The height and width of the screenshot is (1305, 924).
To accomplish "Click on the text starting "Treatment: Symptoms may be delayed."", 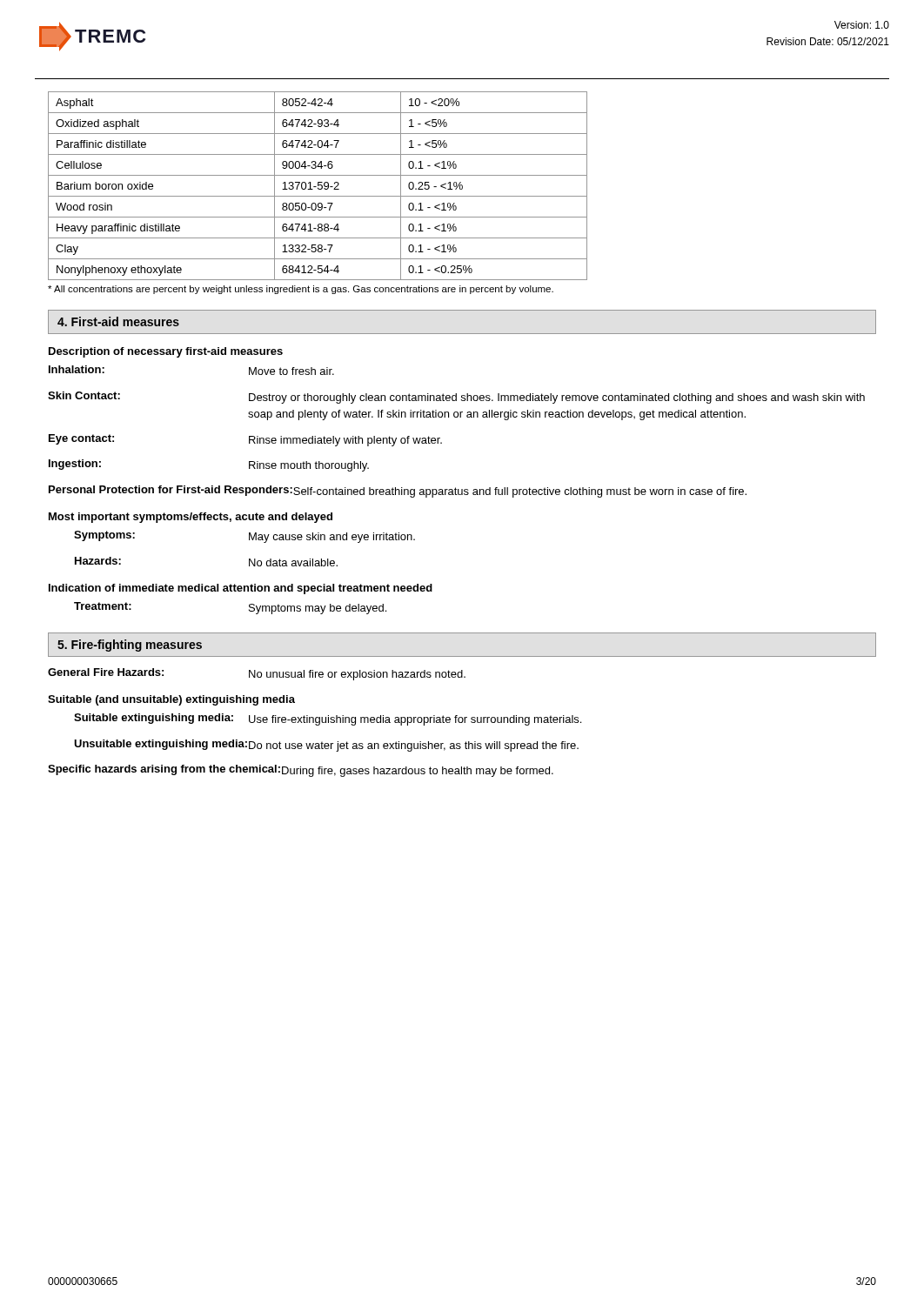I will click(x=106, y=608).
